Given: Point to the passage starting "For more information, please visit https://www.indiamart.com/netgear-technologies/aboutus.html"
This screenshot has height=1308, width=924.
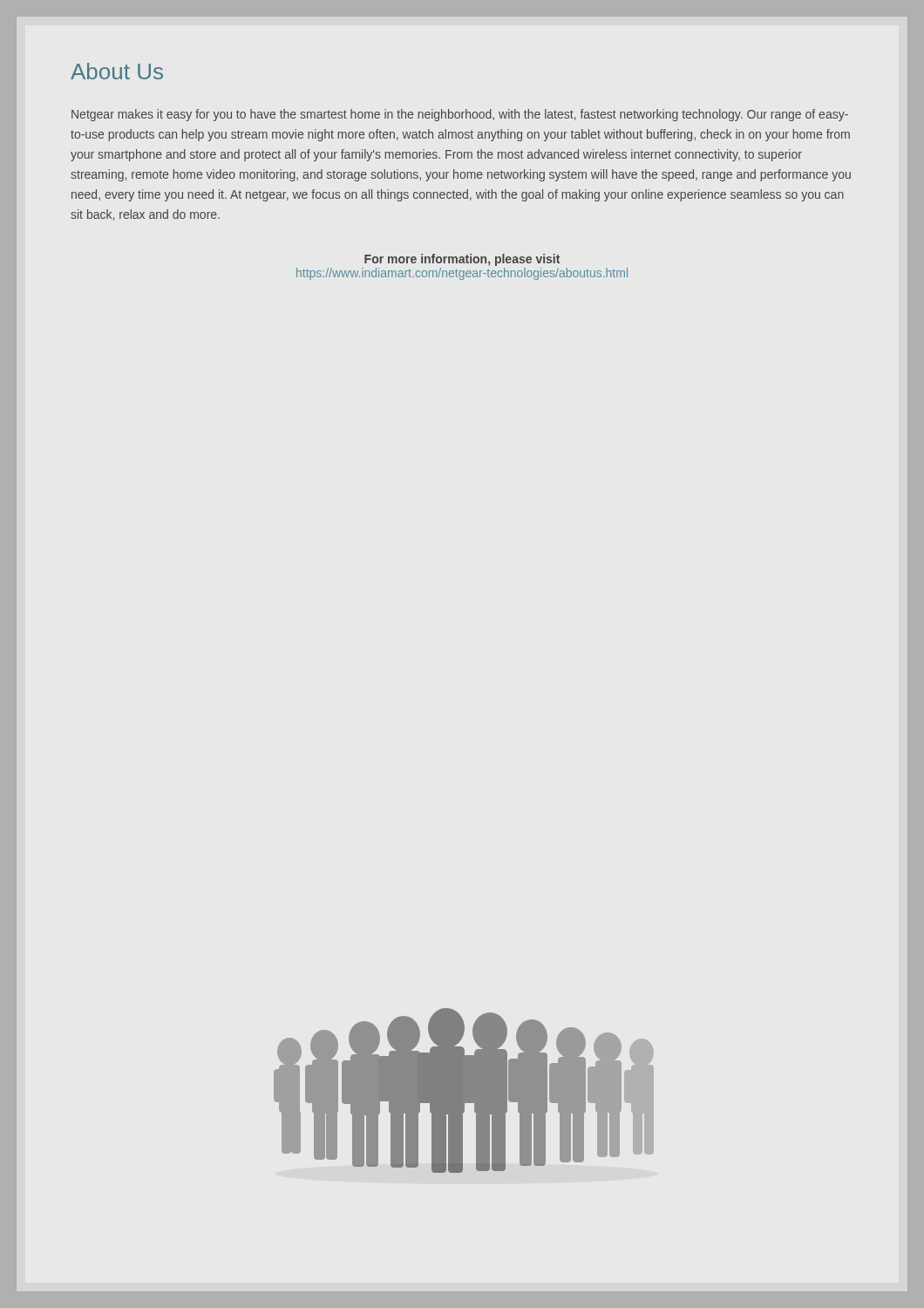Looking at the screenshot, I should point(462,266).
